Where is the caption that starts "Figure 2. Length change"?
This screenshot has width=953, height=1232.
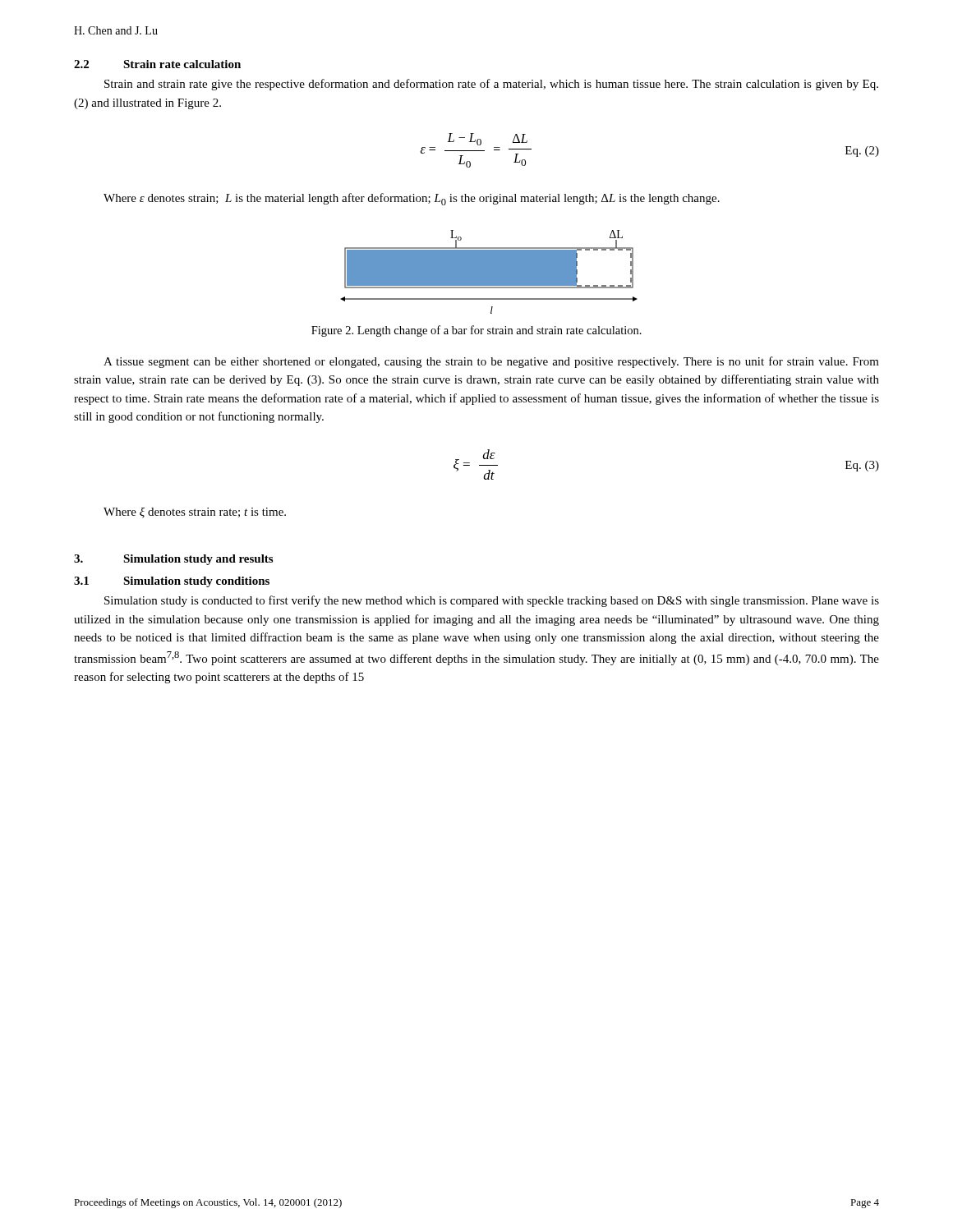point(476,330)
